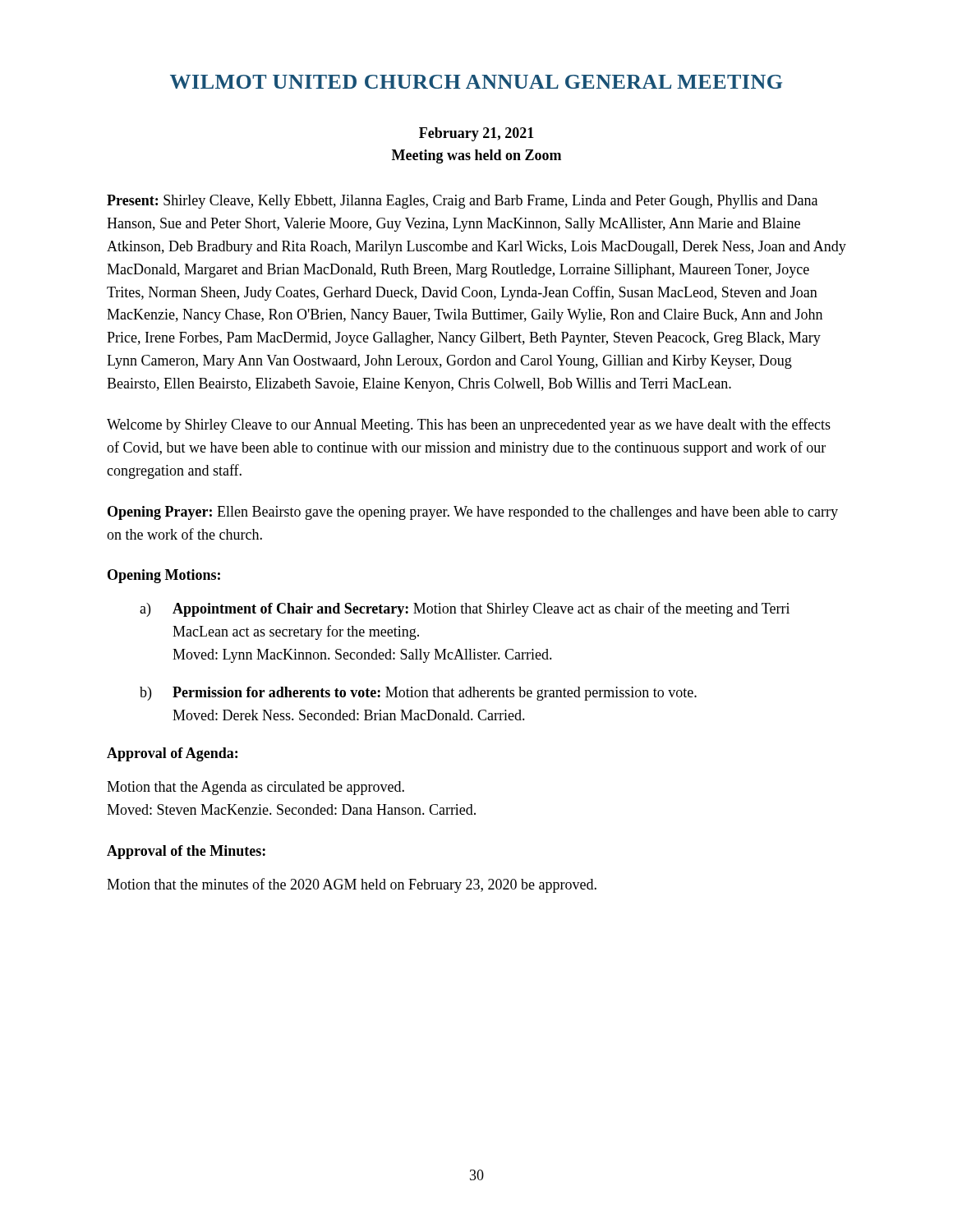Point to the element starting "Opening Prayer: Ellen Beairsto gave"

[472, 523]
